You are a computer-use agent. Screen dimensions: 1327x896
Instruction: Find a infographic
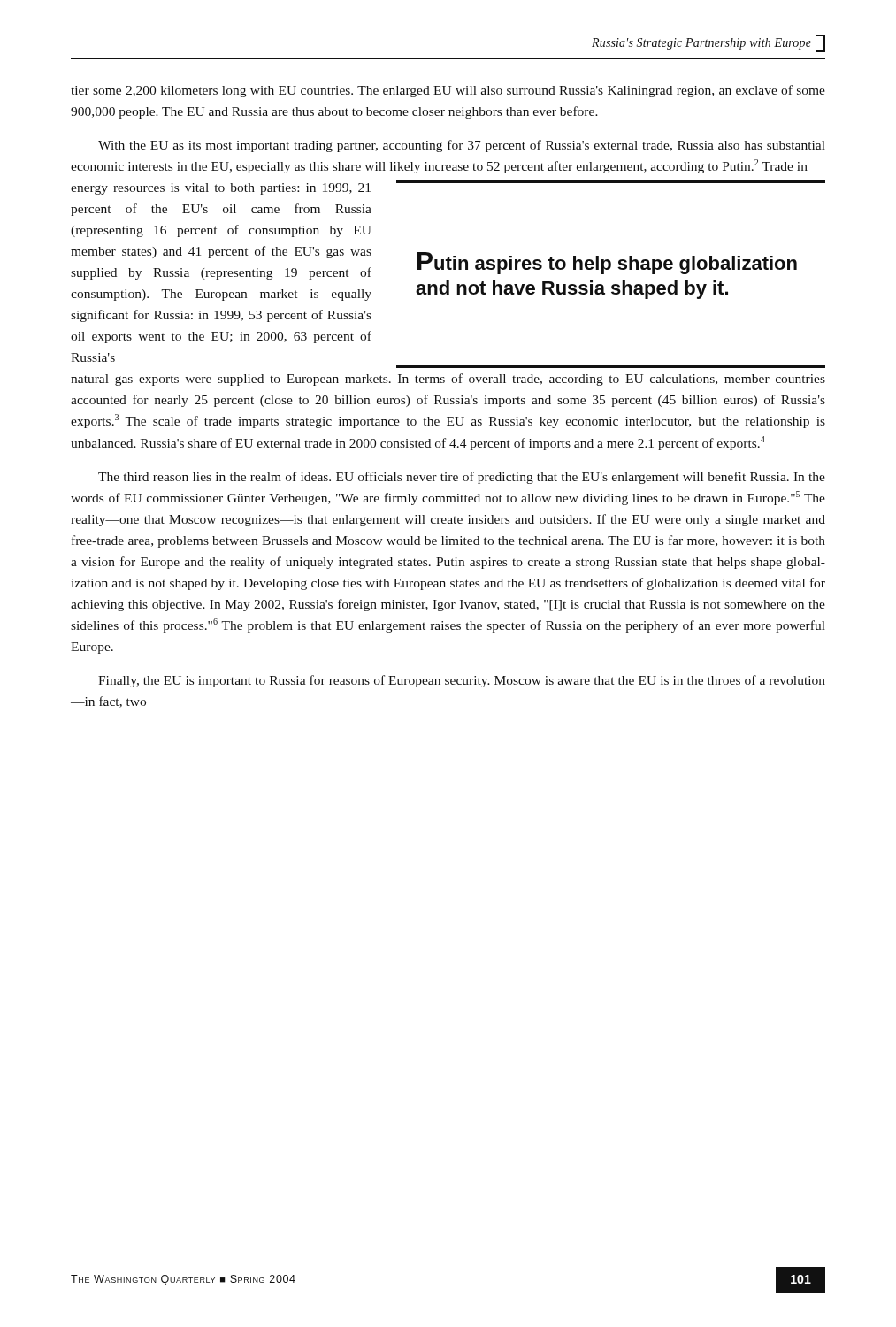(x=611, y=274)
